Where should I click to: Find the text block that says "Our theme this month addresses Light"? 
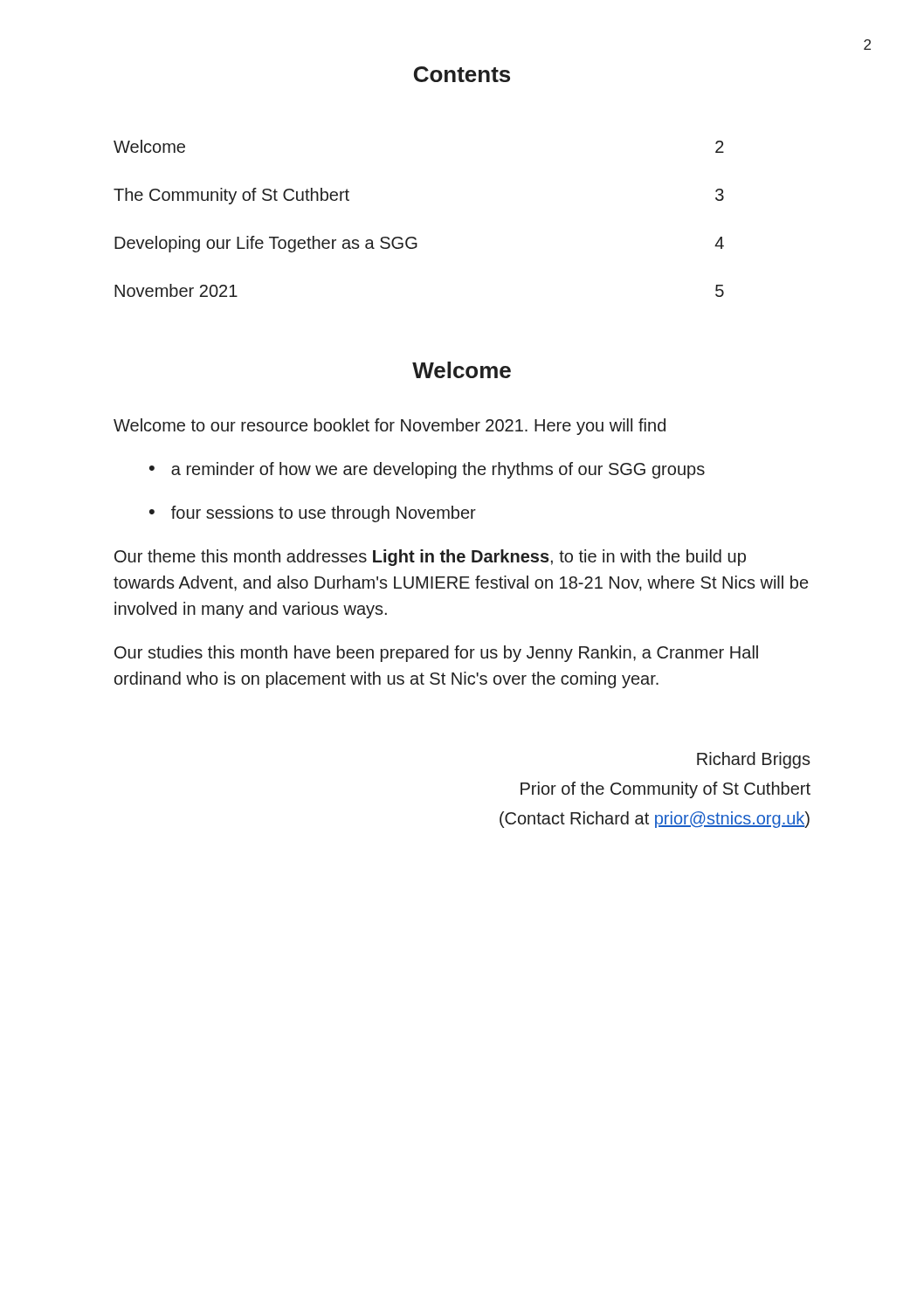pyautogui.click(x=461, y=582)
